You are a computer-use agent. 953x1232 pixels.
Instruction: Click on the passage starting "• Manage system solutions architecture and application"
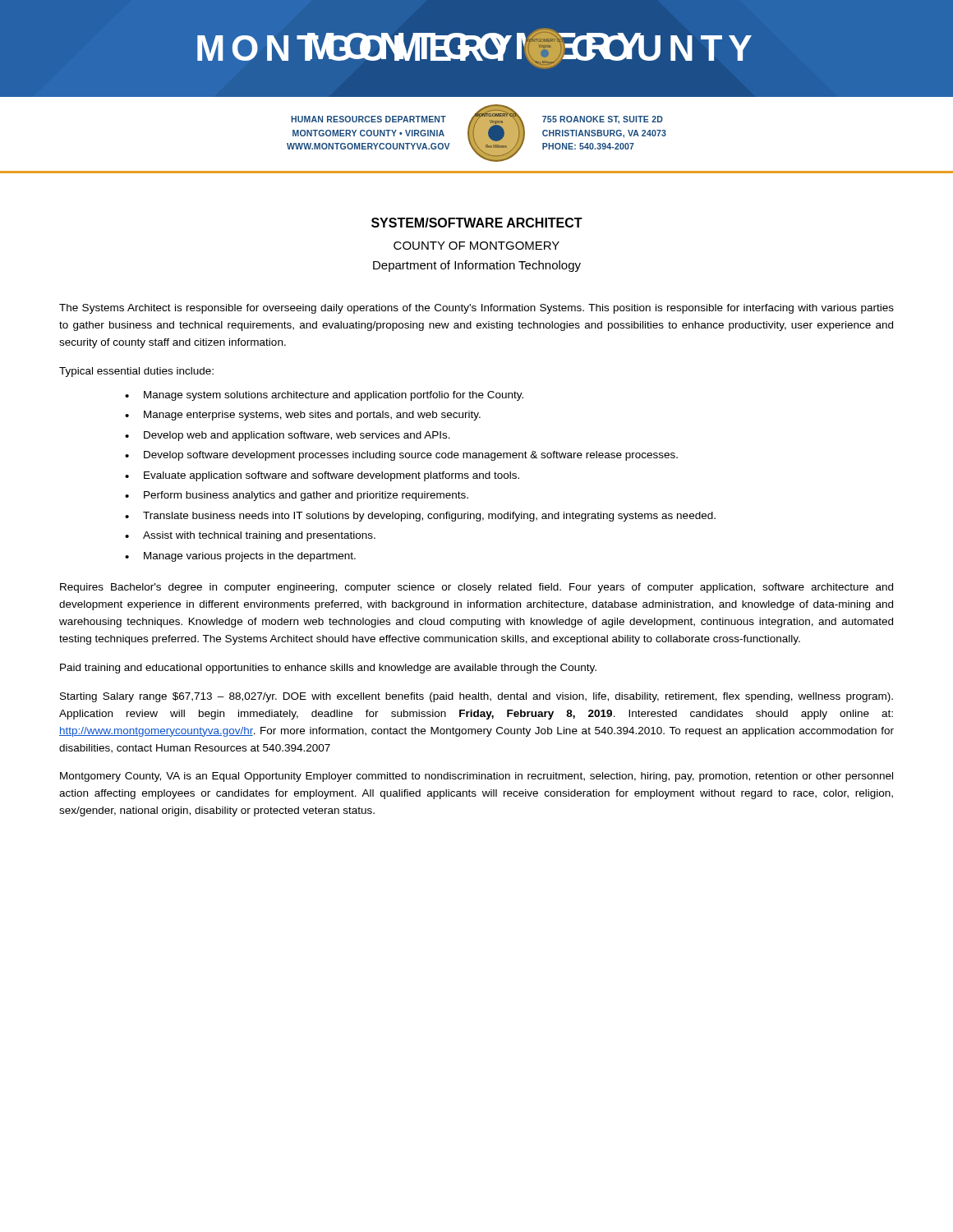509,396
